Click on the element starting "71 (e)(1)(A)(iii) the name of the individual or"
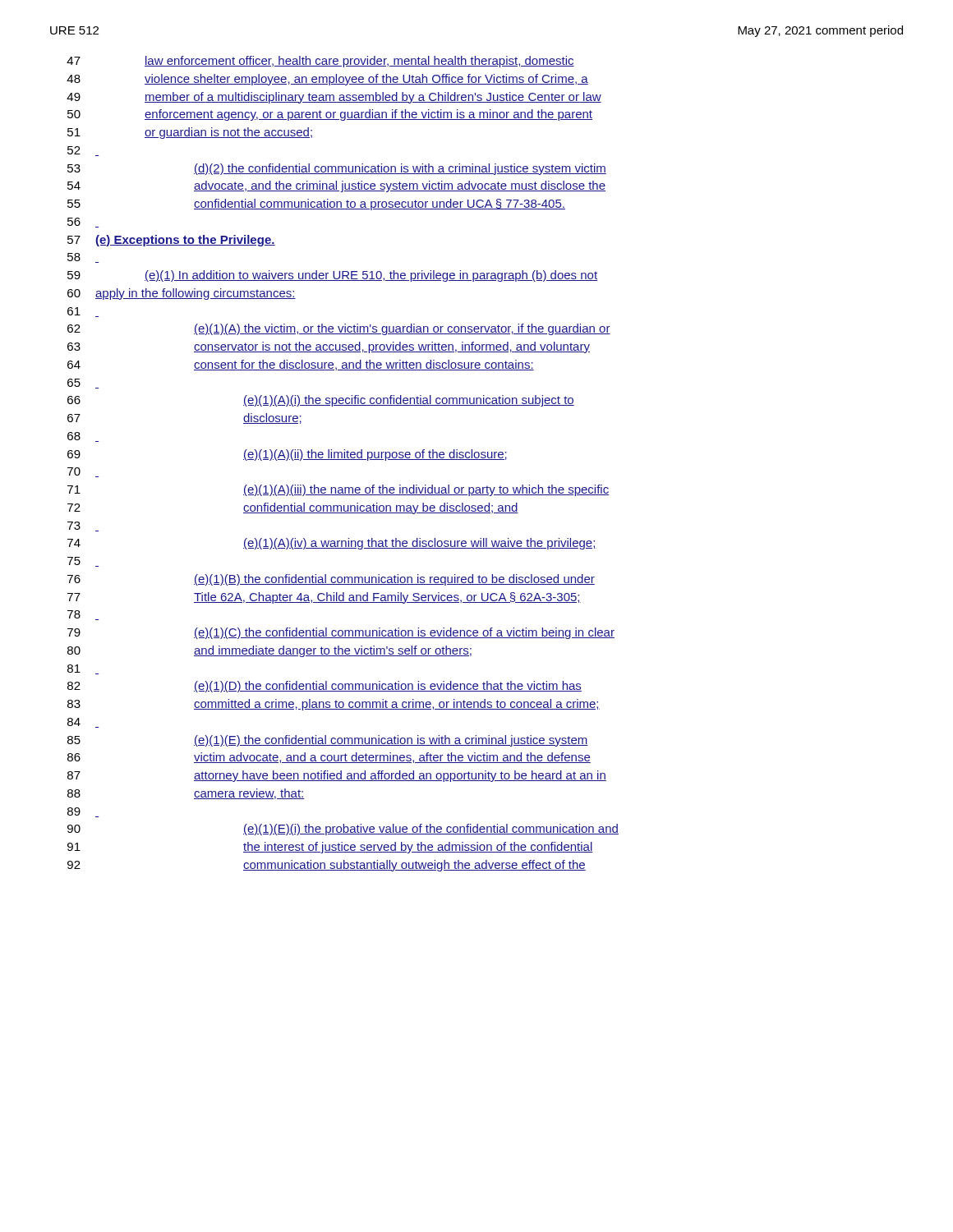Screen dimensions: 1232x953 [476, 489]
